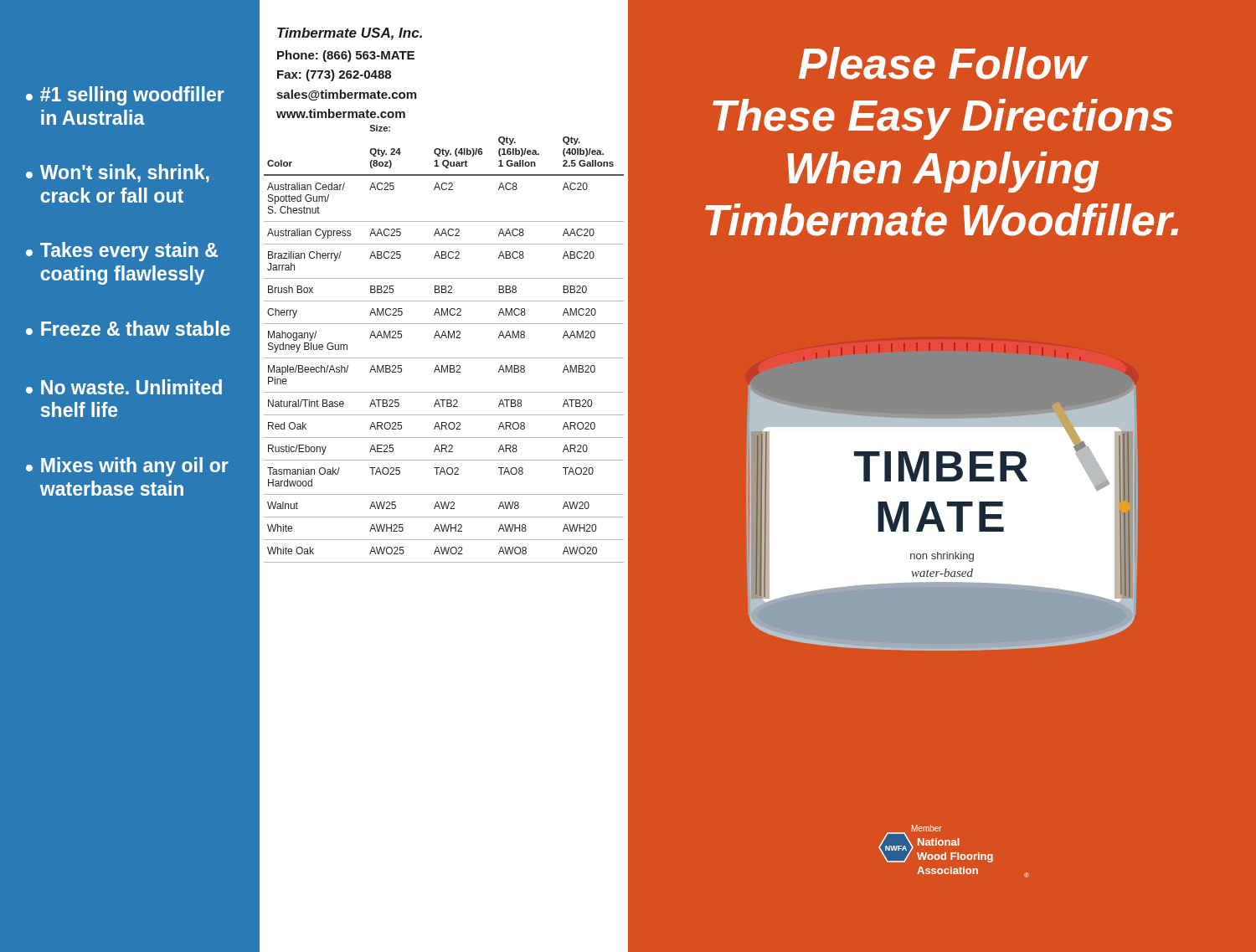
Task: Select the illustration
Action: [x=942, y=461]
